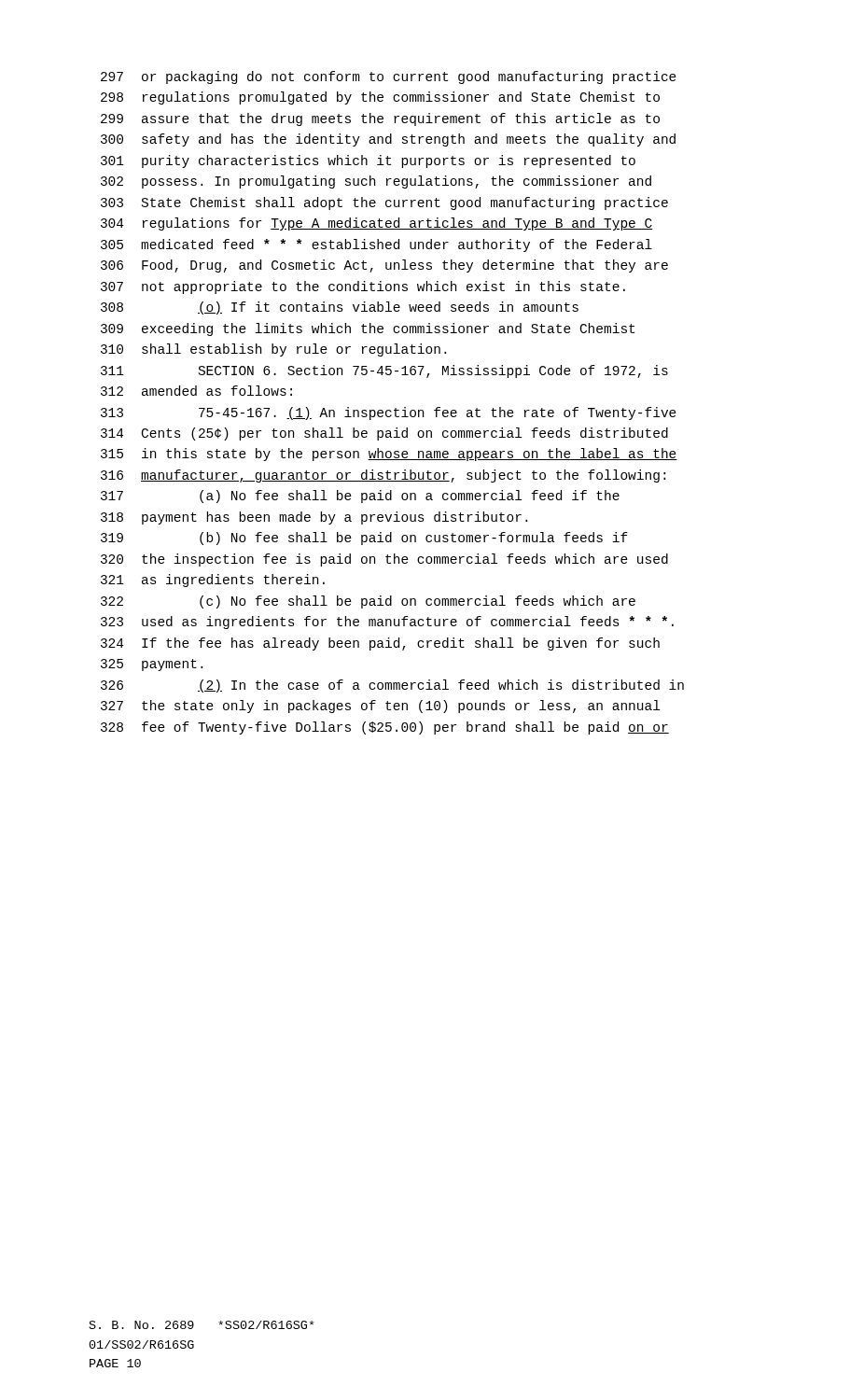Locate the block of text that opens with "324If the fee has already been paid,"

434,644
